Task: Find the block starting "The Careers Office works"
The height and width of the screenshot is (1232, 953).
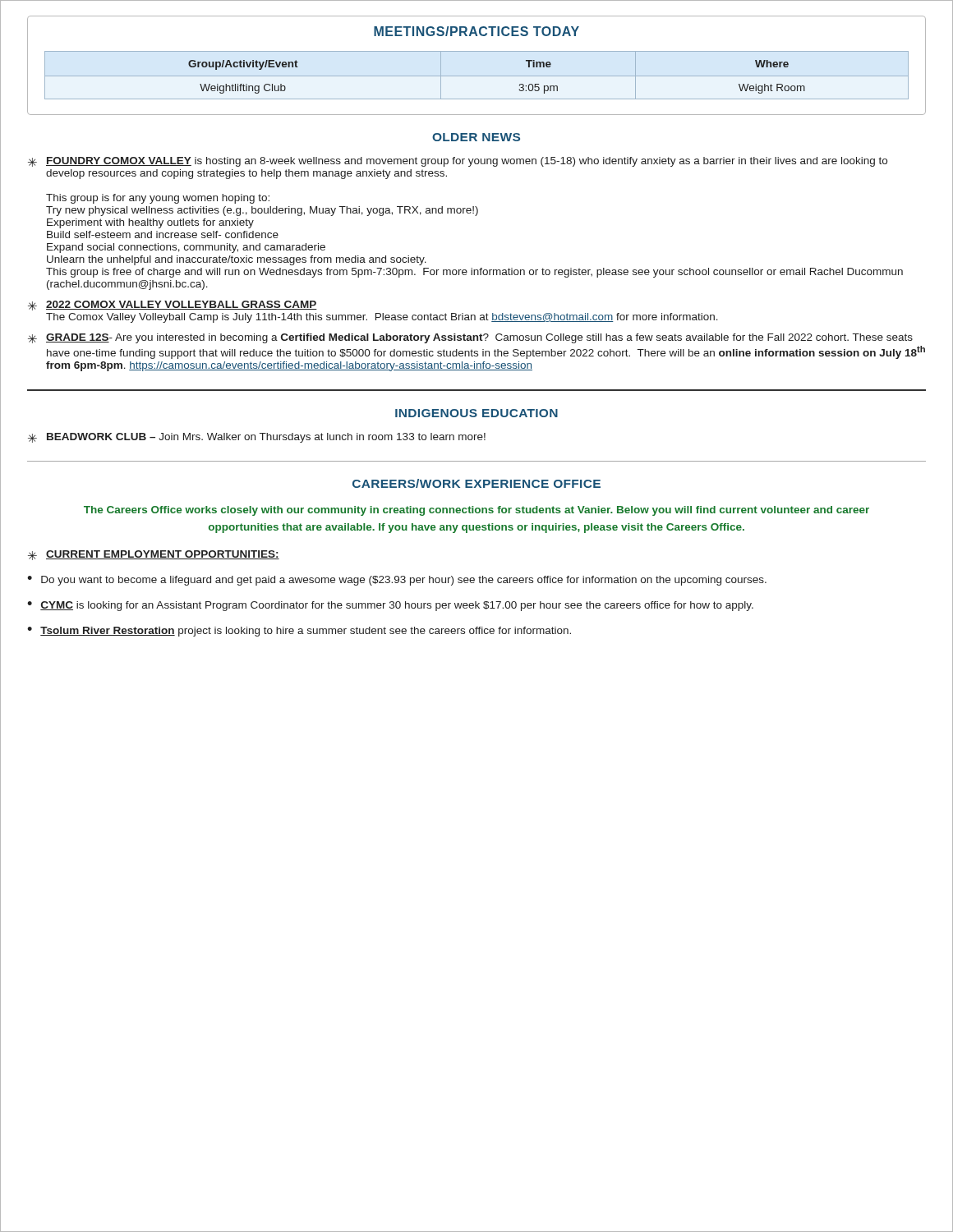Action: coord(476,518)
